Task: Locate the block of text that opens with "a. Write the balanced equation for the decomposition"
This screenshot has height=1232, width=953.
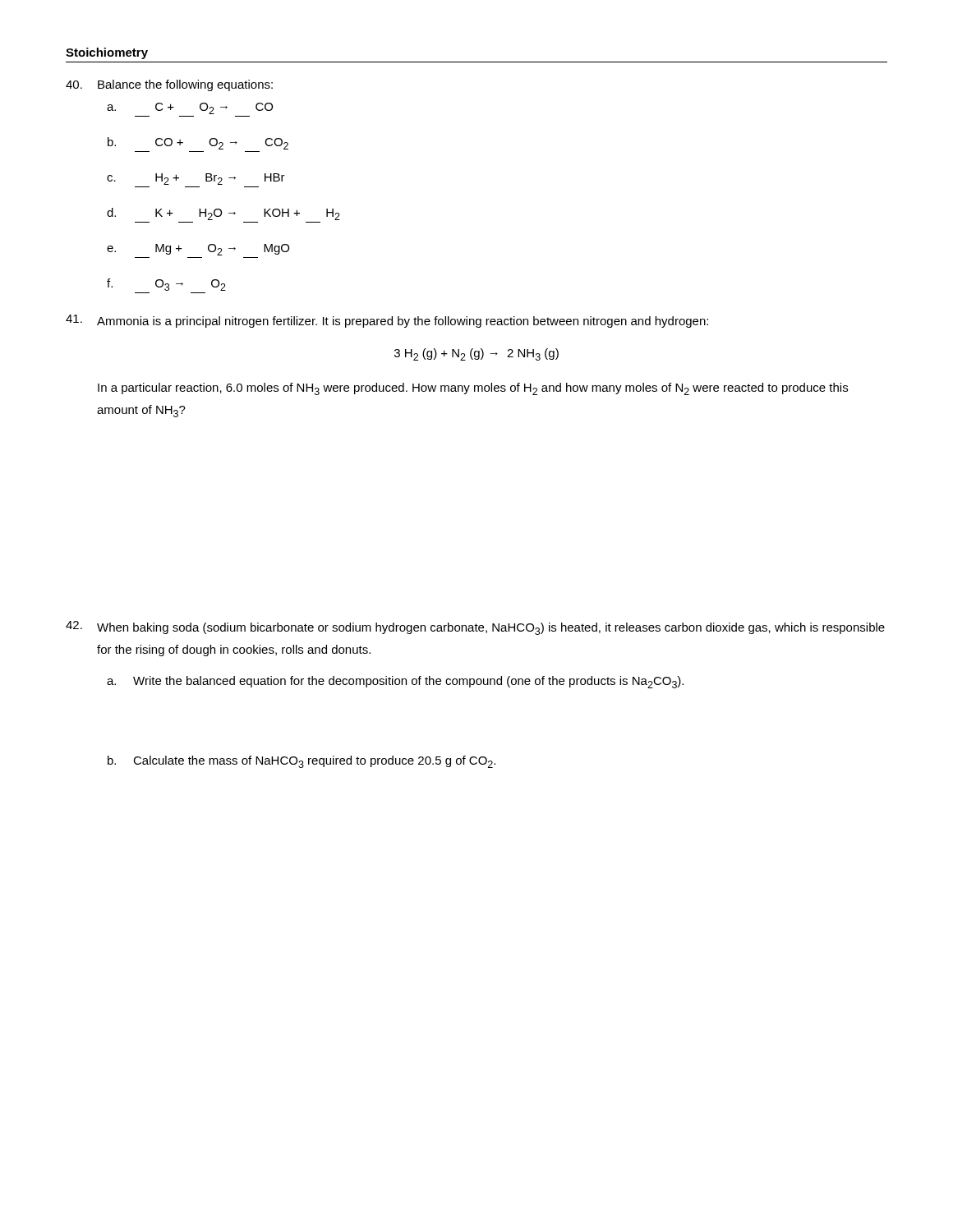Action: 396,682
